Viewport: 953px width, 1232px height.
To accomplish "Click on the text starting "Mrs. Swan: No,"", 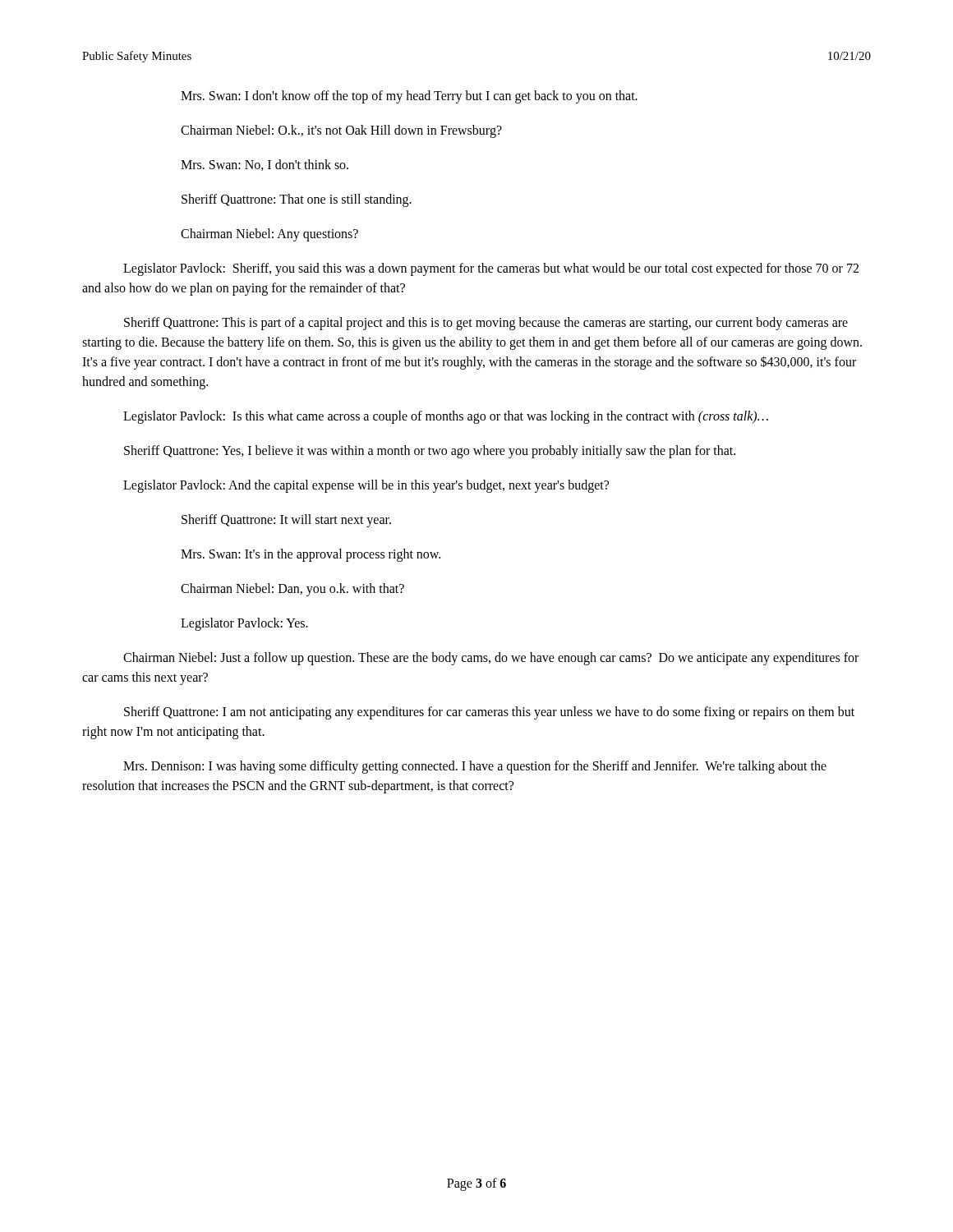I will click(x=265, y=165).
